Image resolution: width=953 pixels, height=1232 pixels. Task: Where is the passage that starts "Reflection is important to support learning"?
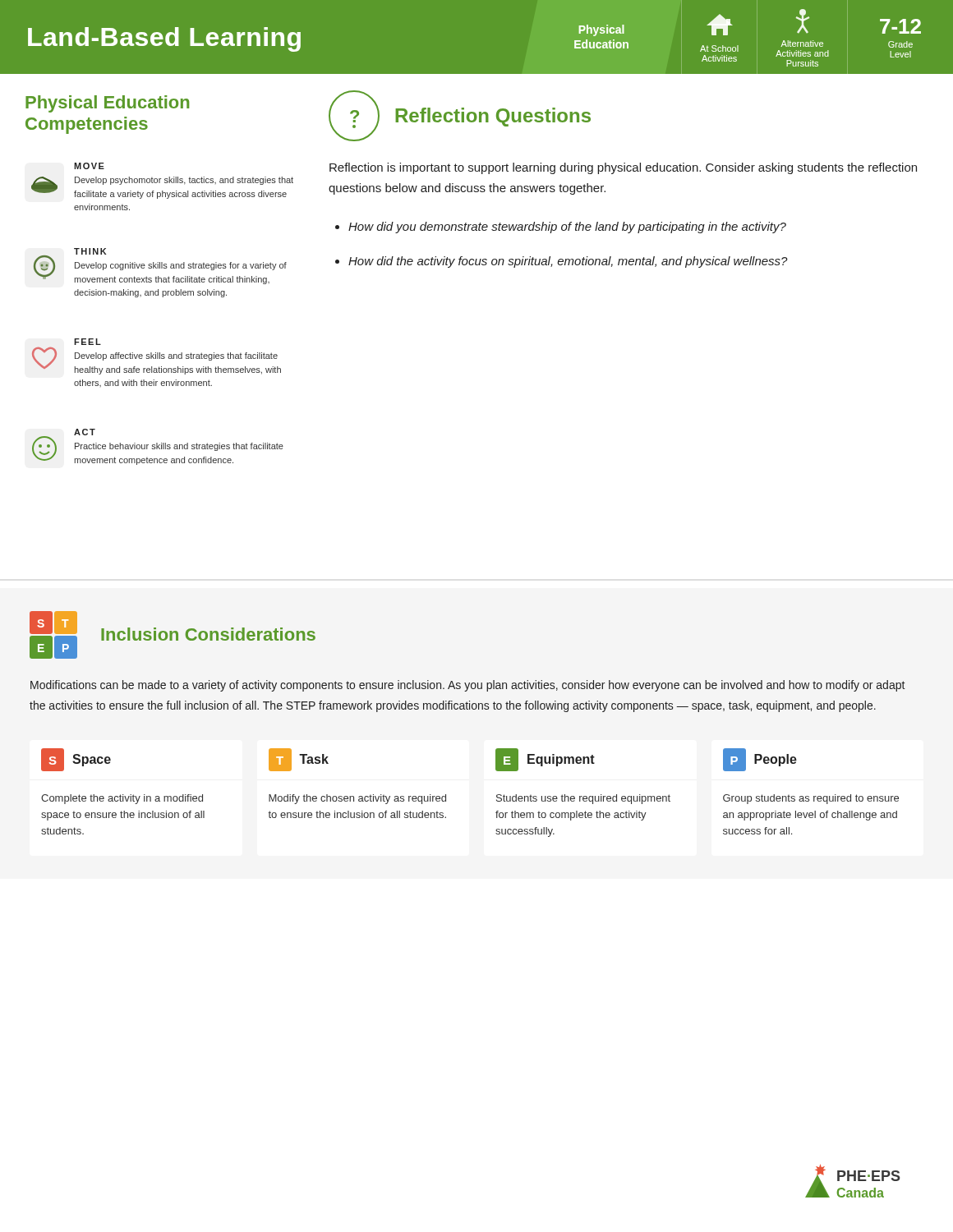click(x=623, y=177)
